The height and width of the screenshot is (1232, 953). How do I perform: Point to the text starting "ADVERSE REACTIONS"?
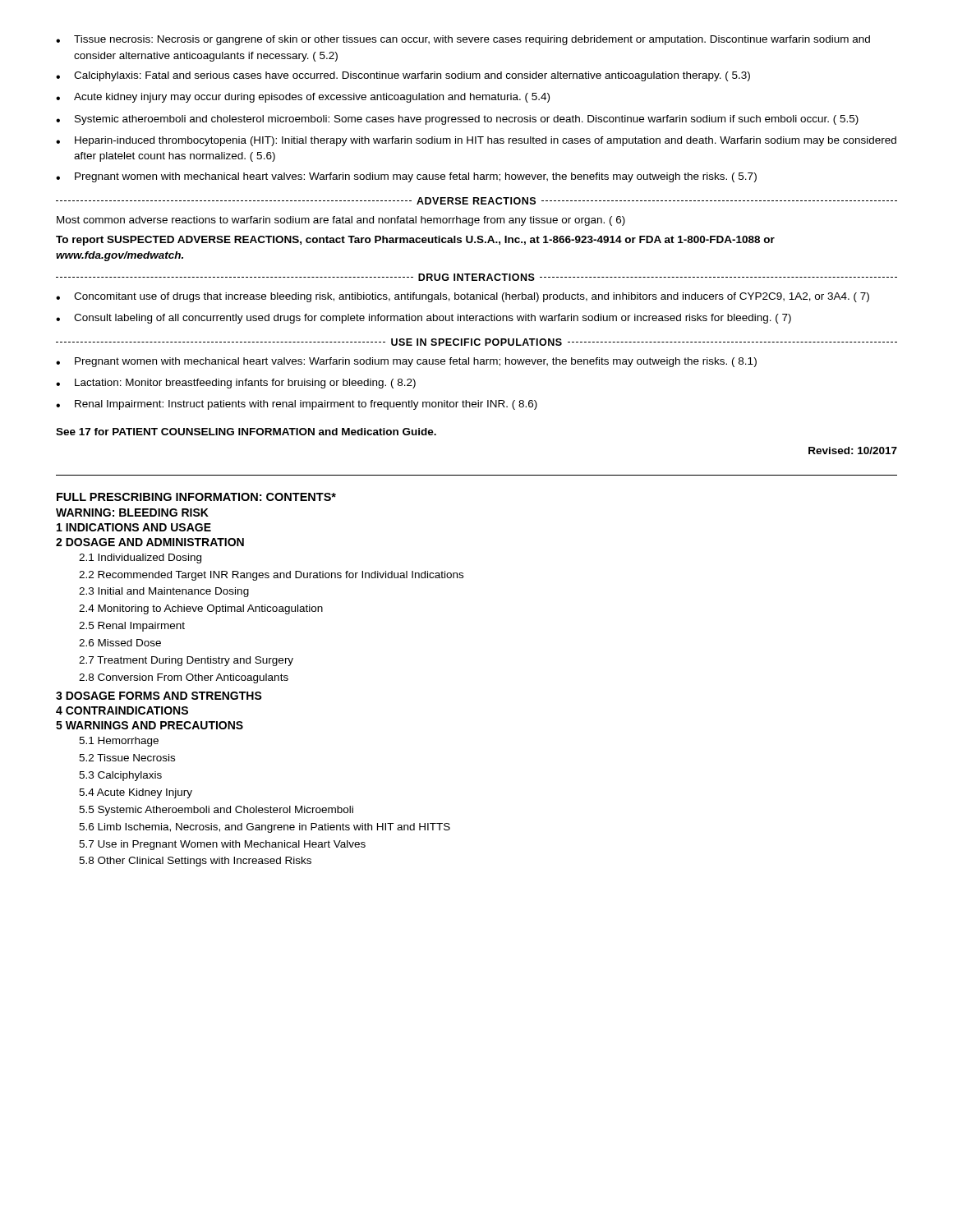point(476,201)
